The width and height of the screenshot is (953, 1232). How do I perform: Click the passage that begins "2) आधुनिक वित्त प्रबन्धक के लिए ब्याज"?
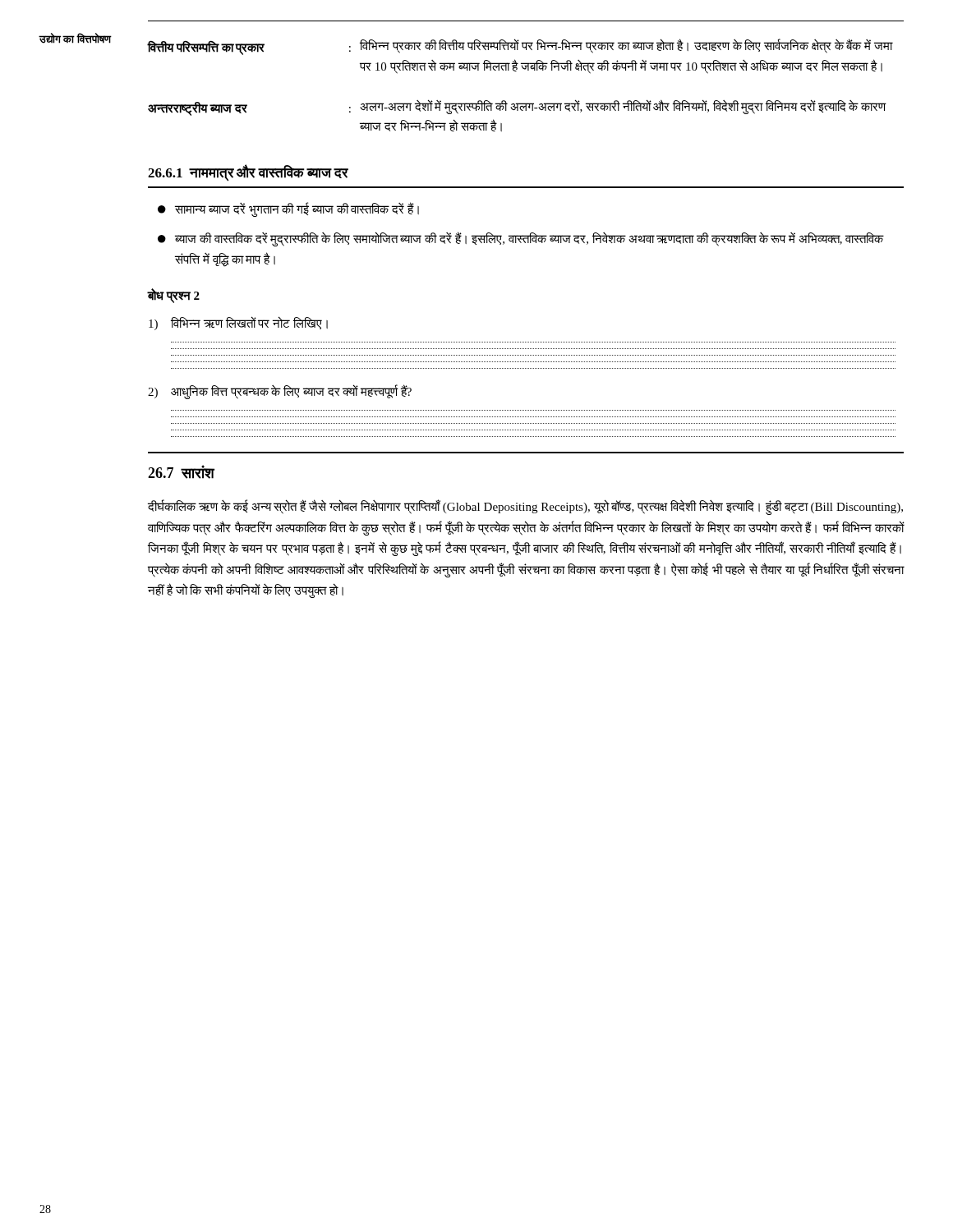click(x=280, y=392)
